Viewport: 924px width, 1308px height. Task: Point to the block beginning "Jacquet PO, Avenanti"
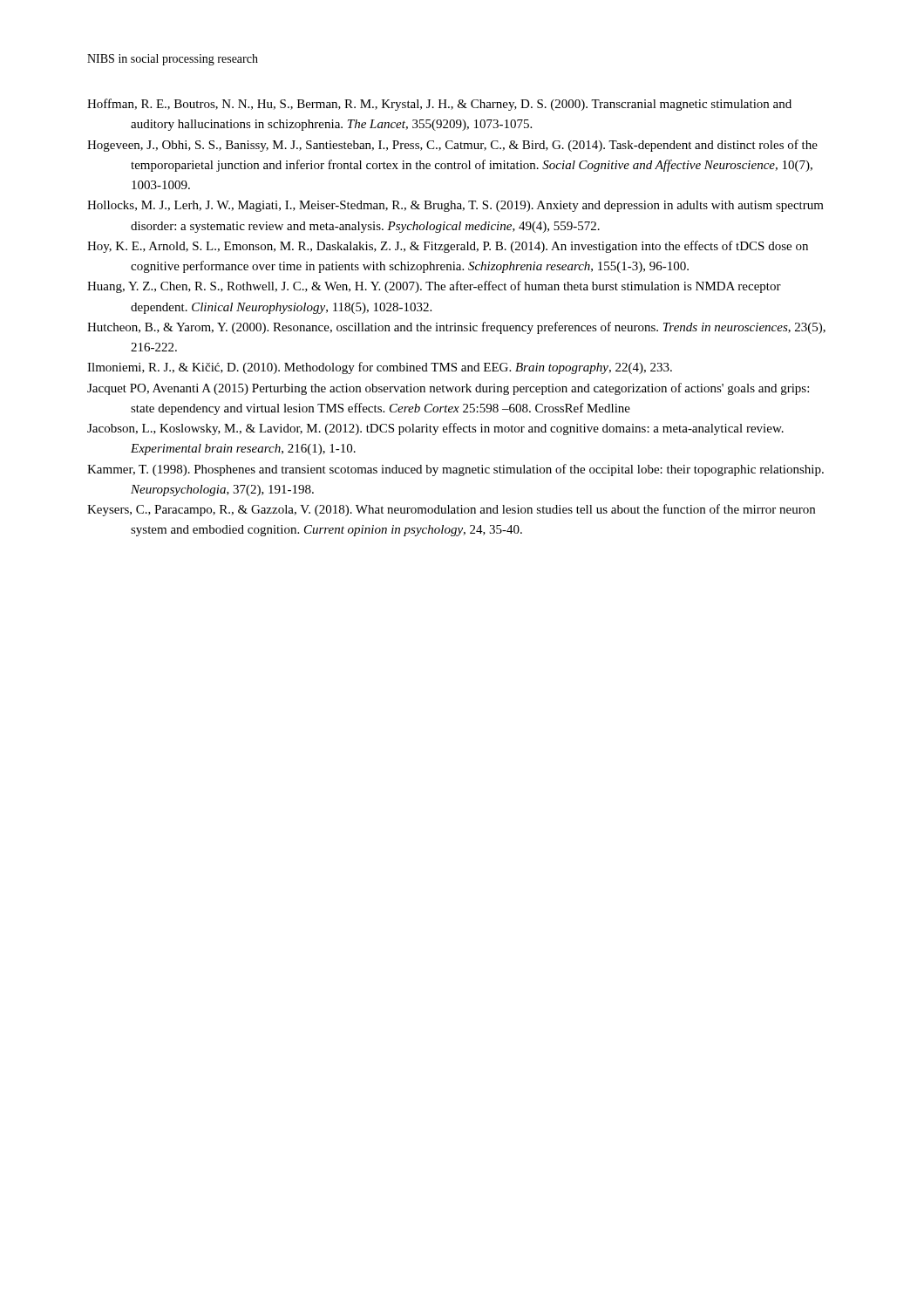449,398
